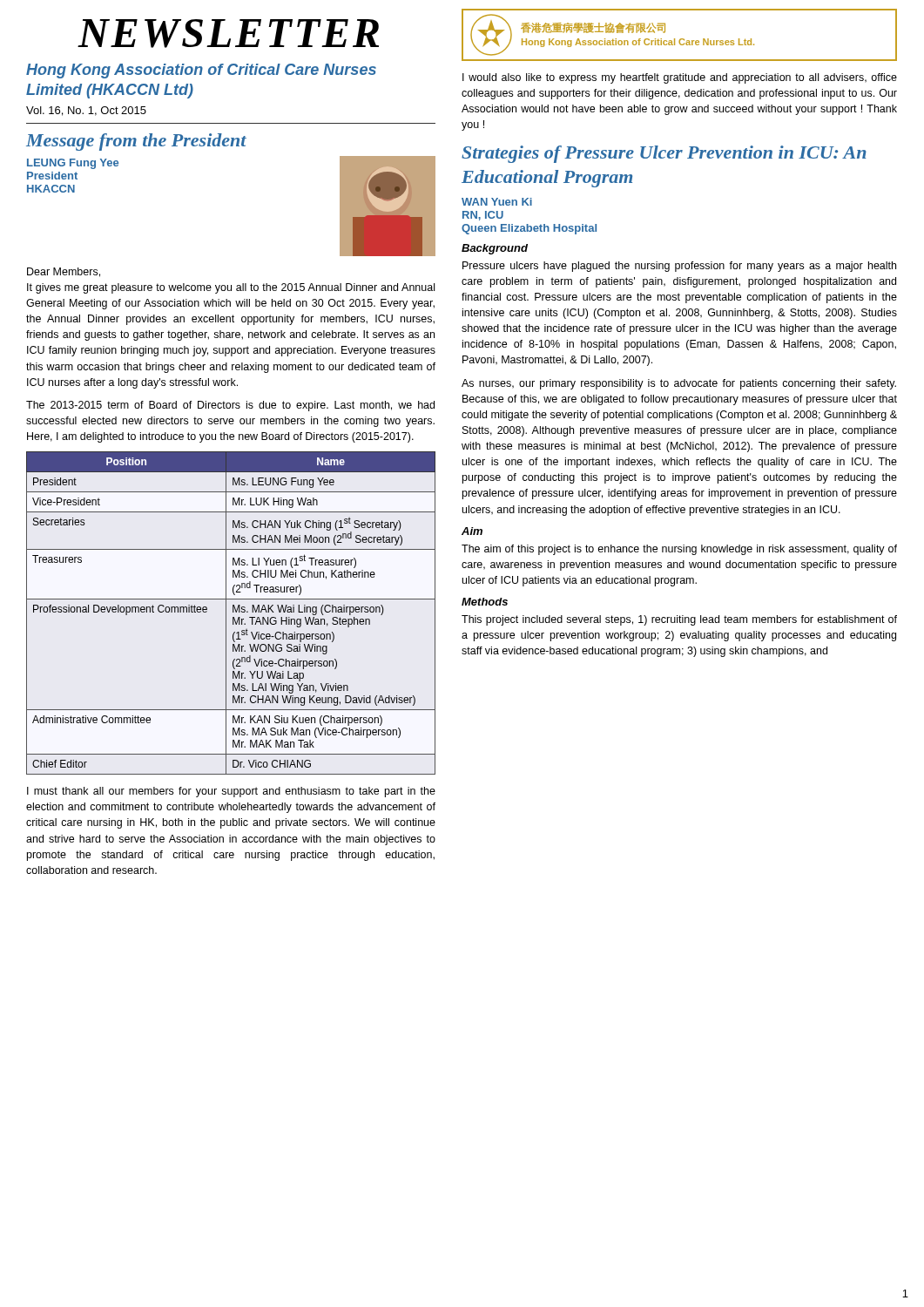Point to the block beginning "Dear Members, It gives"
Screen dimensions: 1307x924
(x=231, y=327)
